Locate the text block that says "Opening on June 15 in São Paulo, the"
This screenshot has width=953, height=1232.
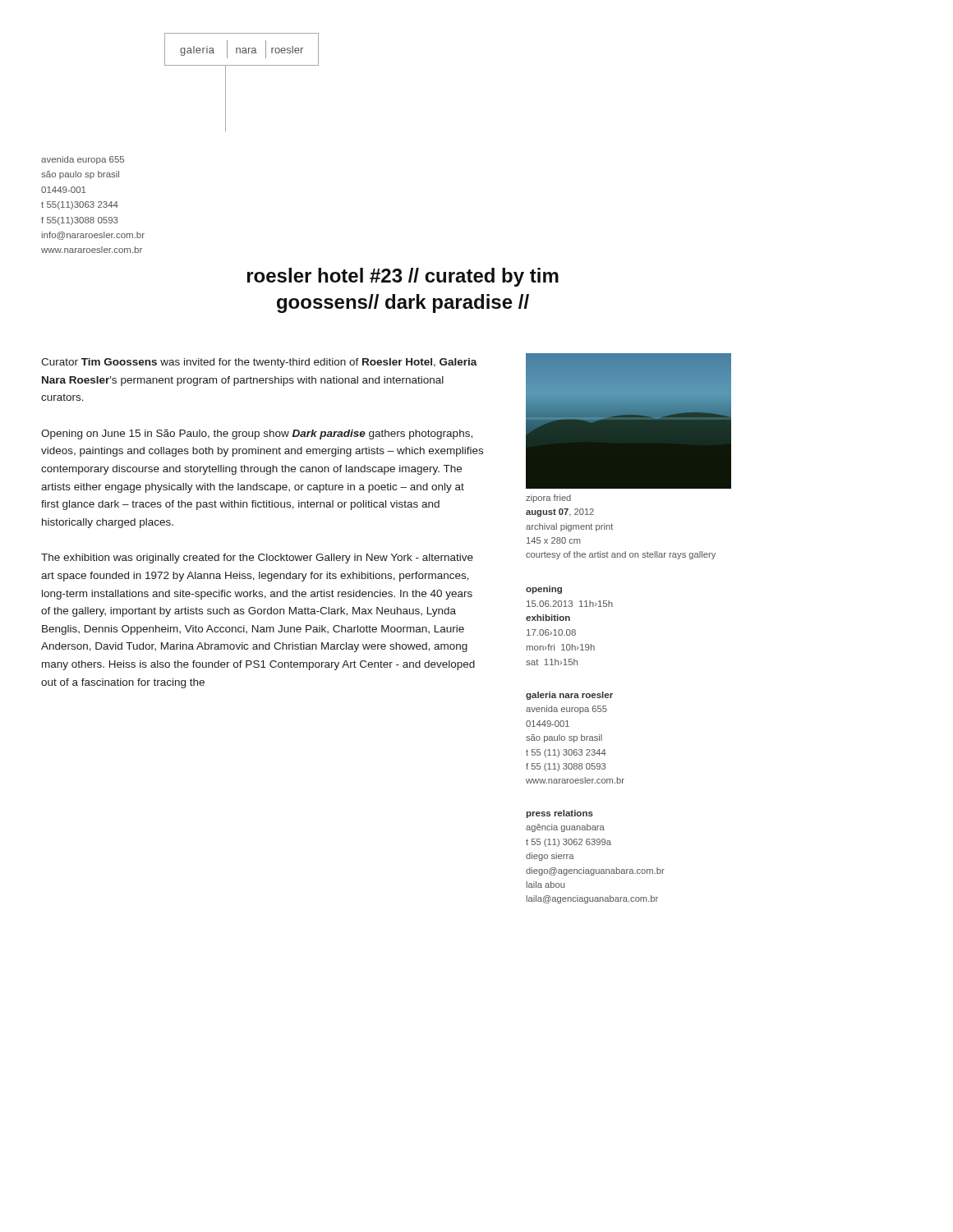coord(263,478)
